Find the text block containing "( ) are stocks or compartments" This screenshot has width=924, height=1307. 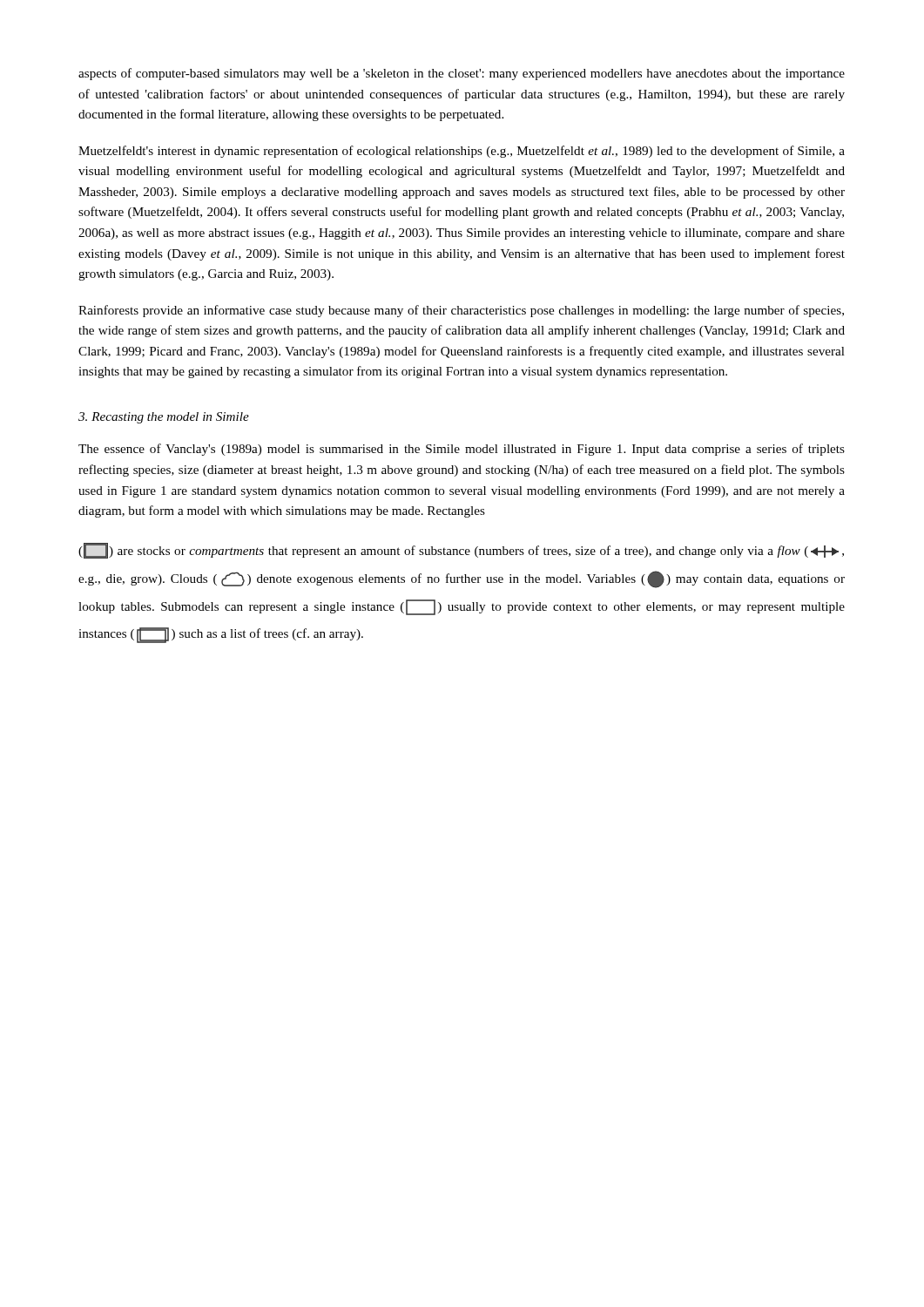click(462, 593)
